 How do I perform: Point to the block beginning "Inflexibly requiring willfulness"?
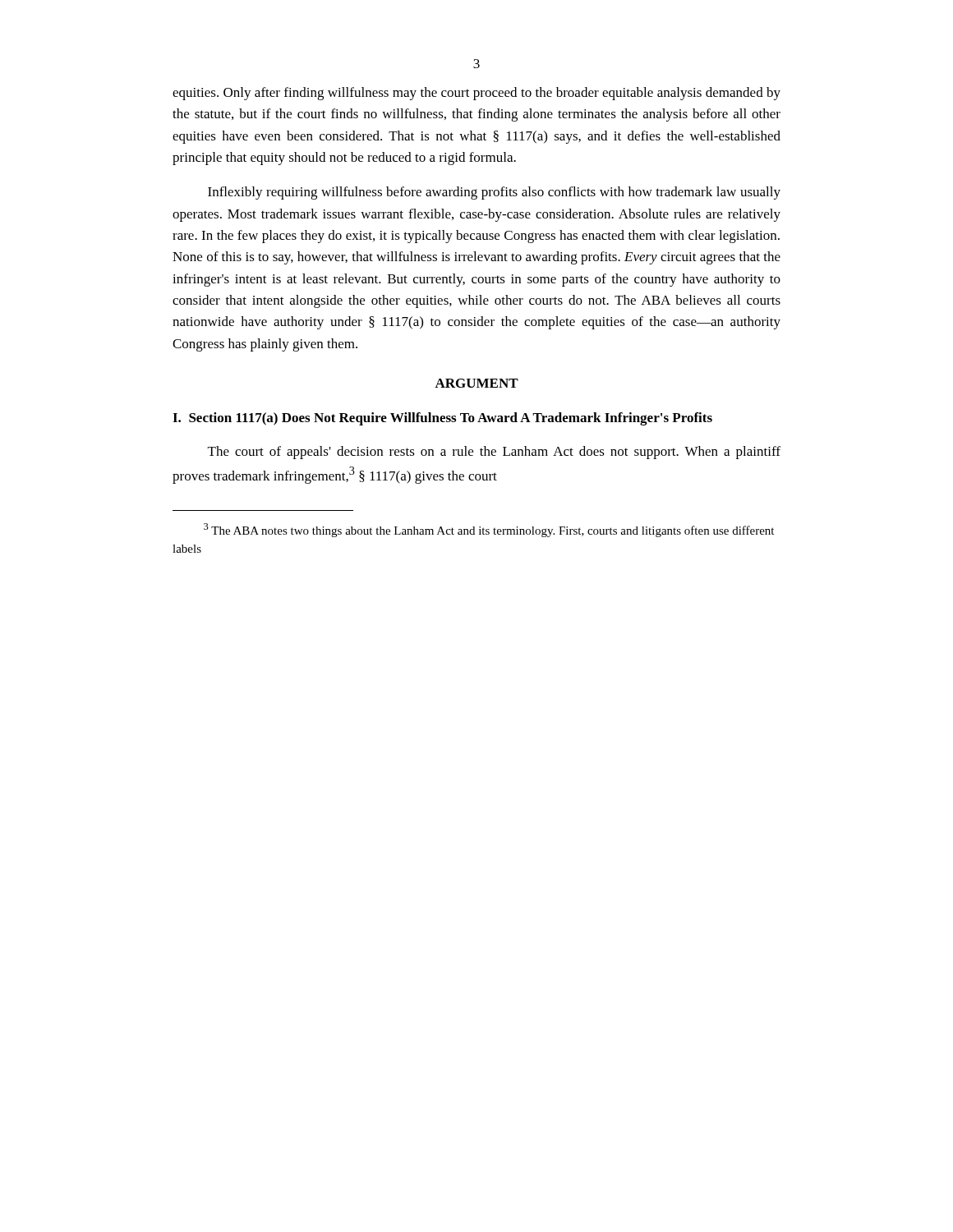pyautogui.click(x=476, y=268)
